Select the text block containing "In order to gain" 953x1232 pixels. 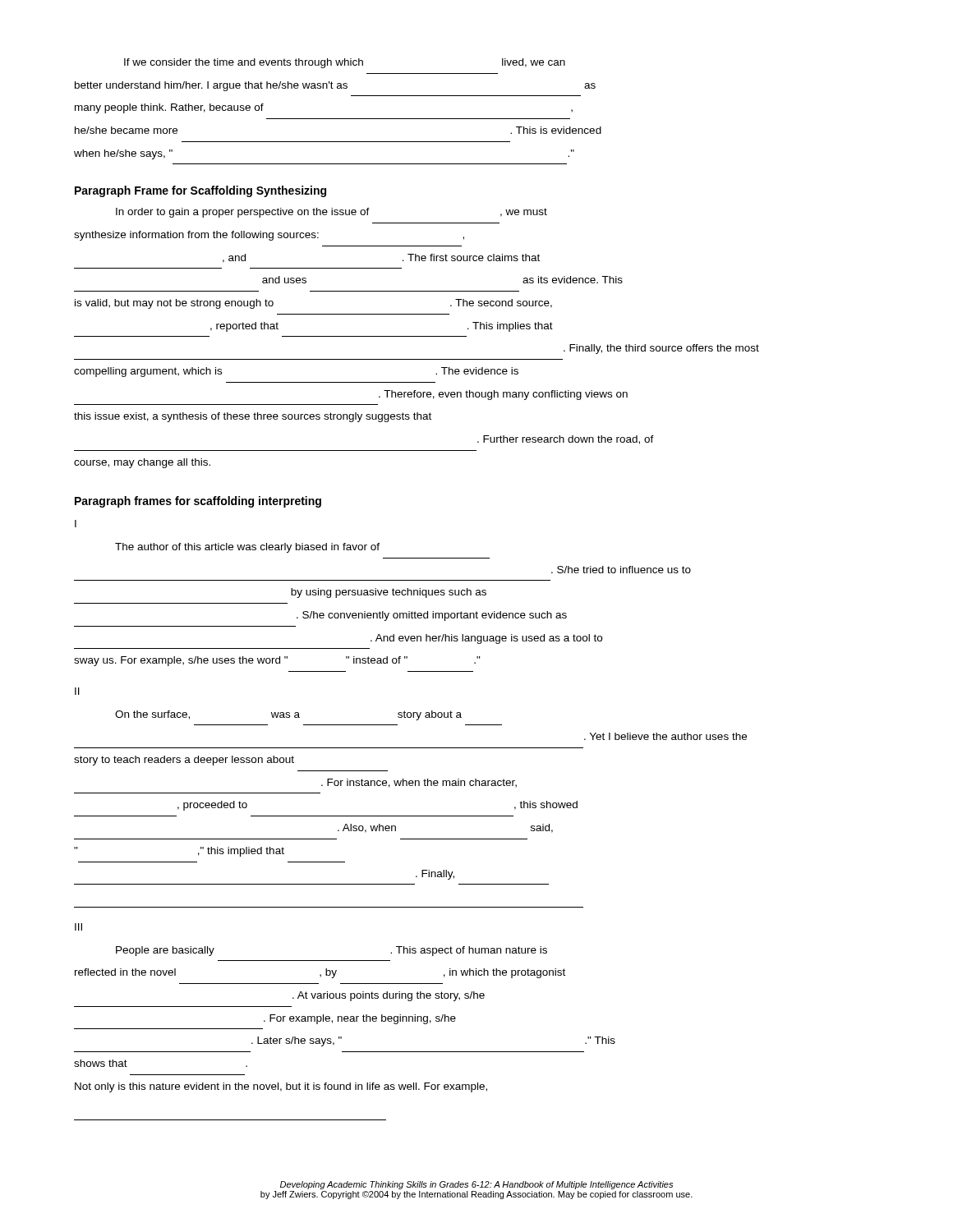coord(476,337)
